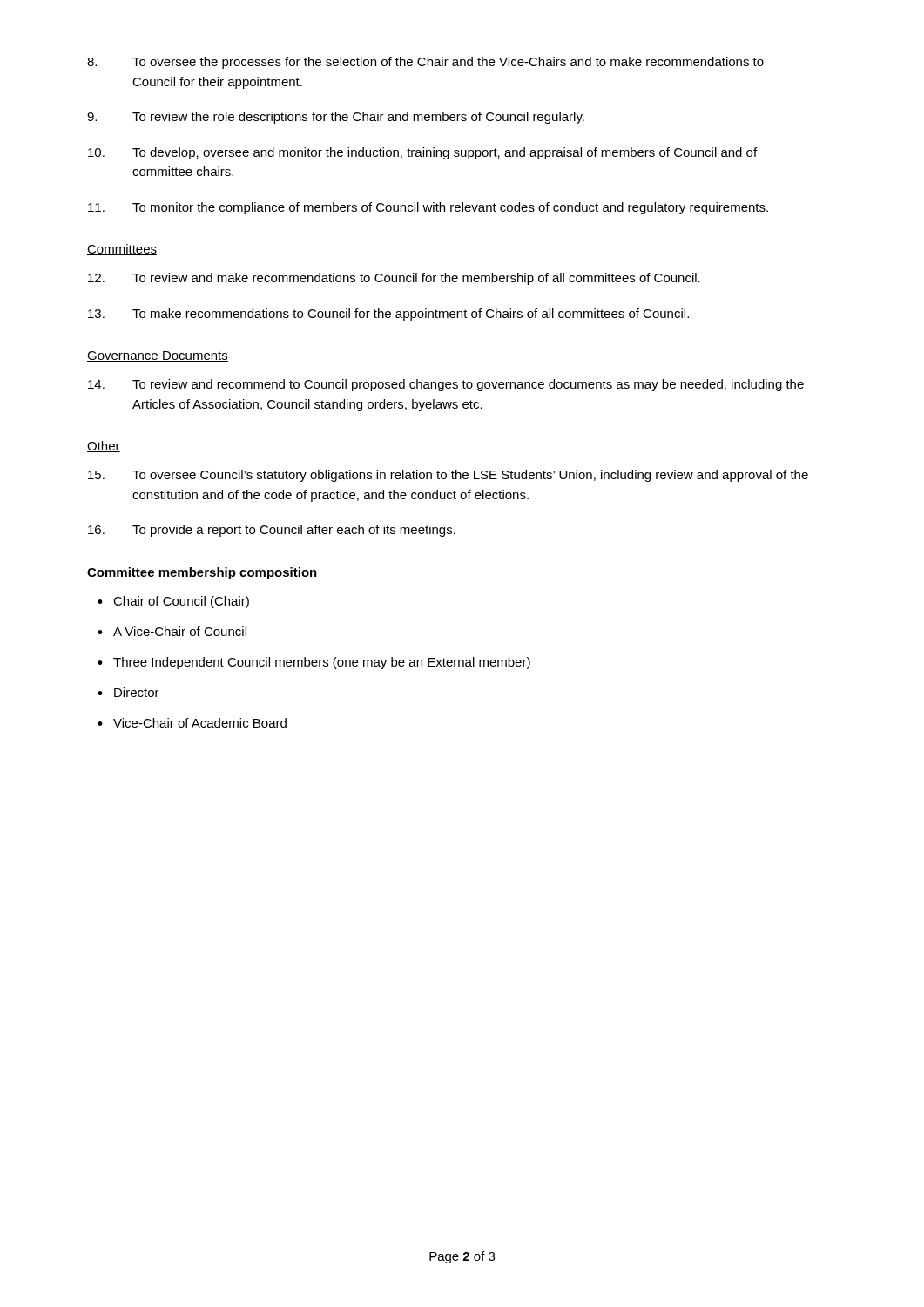This screenshot has height=1307, width=924.
Task: Find the element starting "• Three Independent Council"
Action: [449, 663]
